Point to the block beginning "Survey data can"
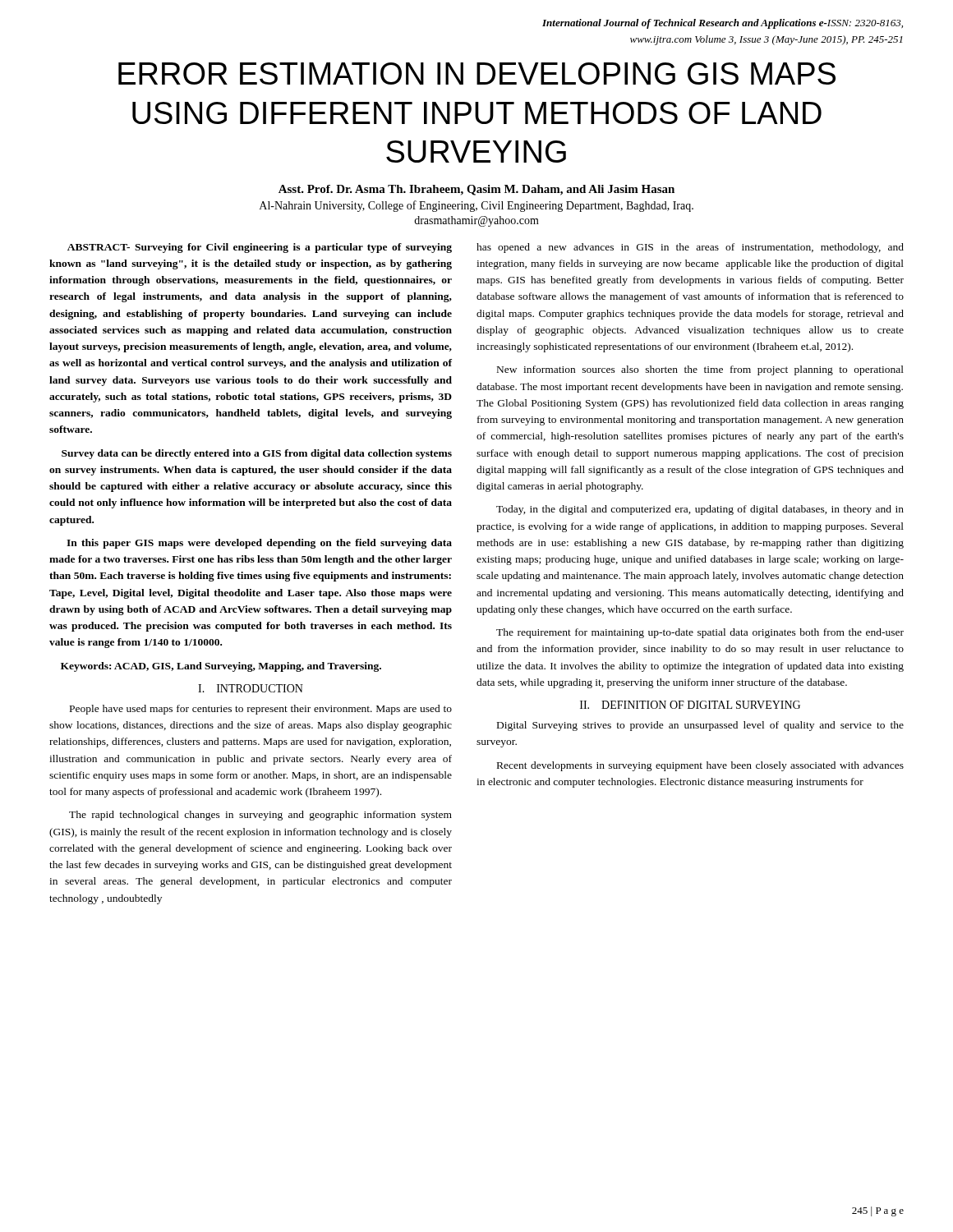Viewport: 953px width, 1232px height. 251,486
